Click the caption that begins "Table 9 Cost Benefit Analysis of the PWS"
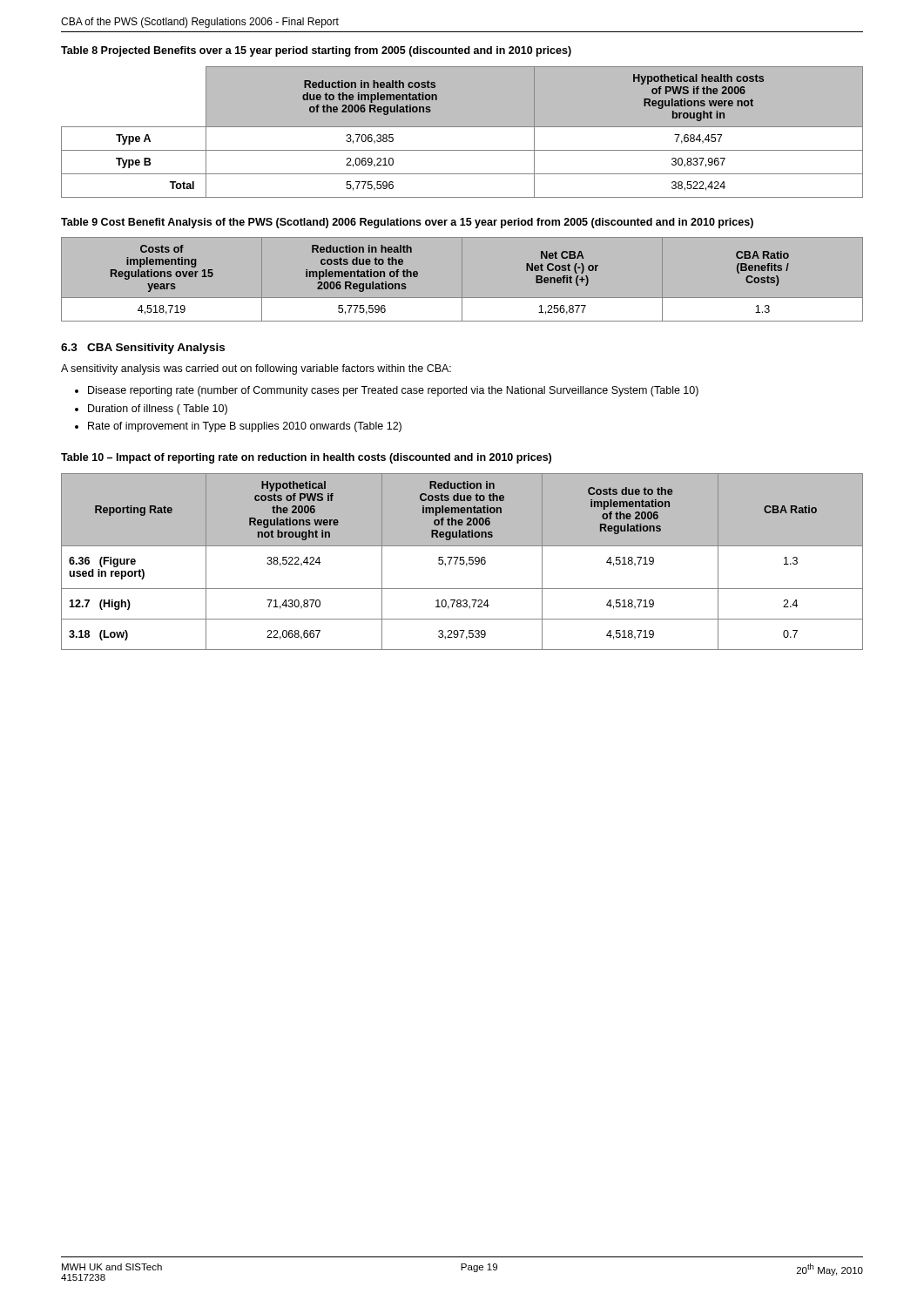 click(x=407, y=222)
